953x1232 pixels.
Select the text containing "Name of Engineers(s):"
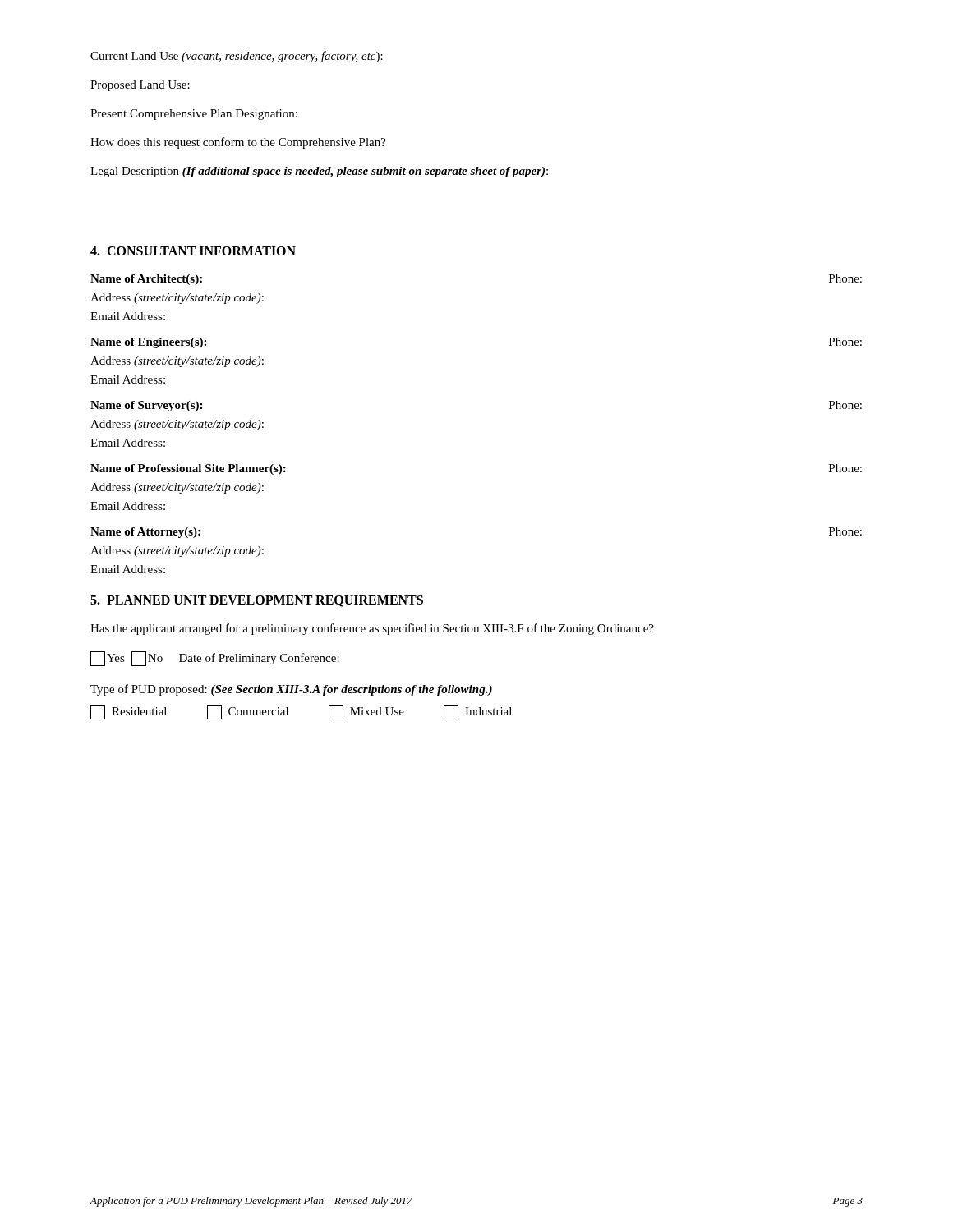coord(149,342)
